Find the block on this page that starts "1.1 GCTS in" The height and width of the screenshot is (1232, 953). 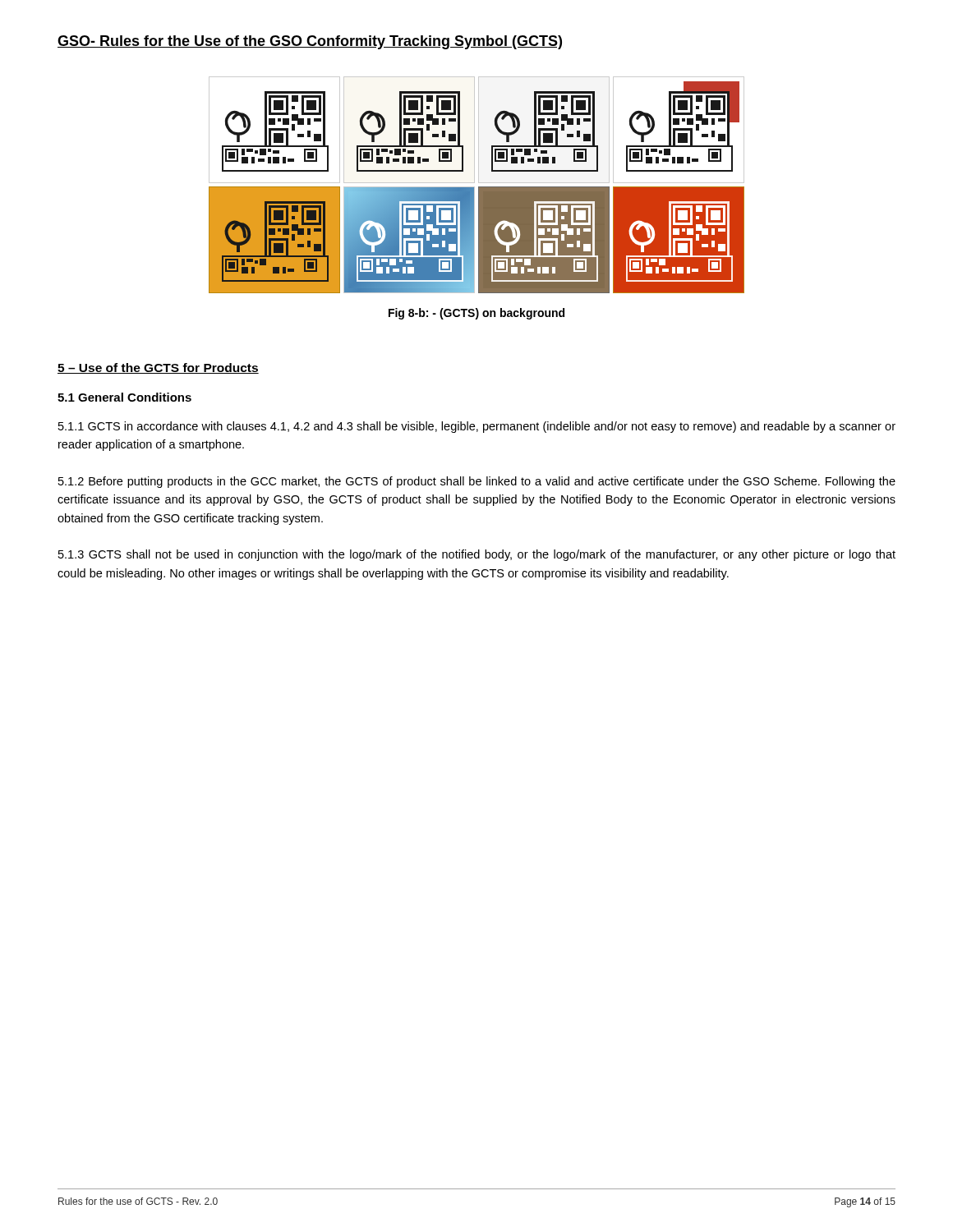coord(476,436)
